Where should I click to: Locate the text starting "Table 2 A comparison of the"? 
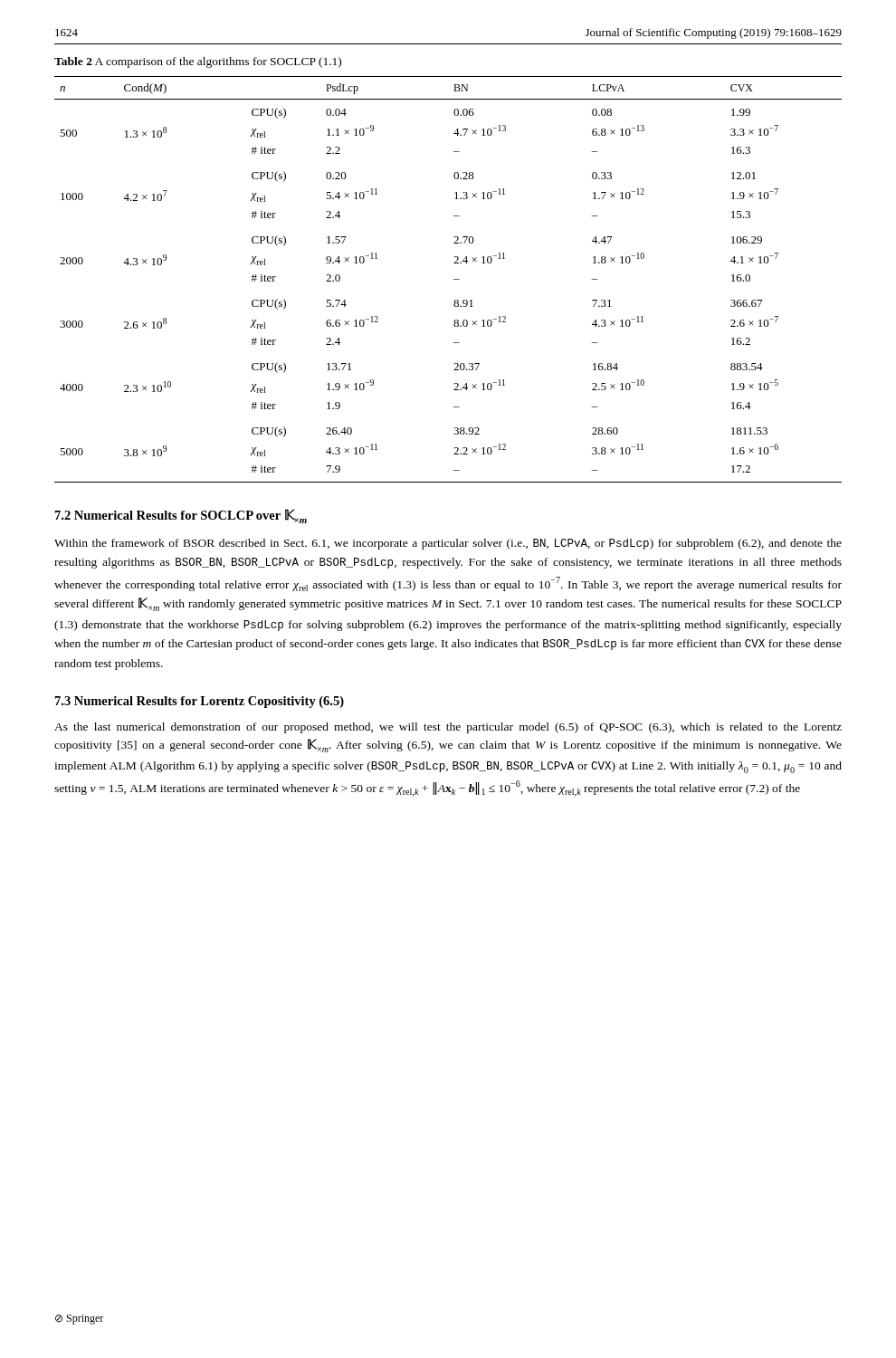click(198, 61)
